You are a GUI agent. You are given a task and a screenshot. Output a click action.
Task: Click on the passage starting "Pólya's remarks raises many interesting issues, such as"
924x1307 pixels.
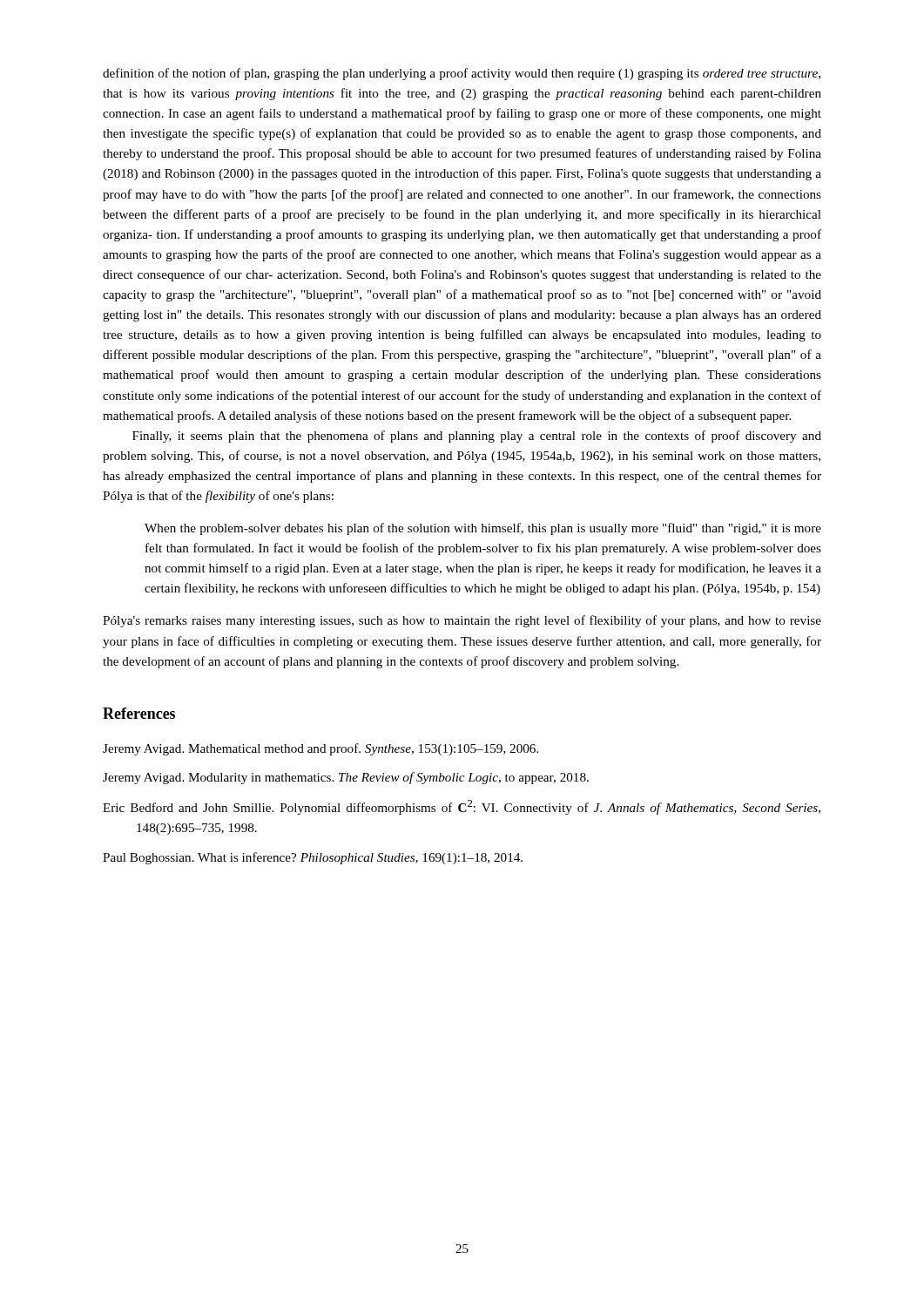(462, 640)
